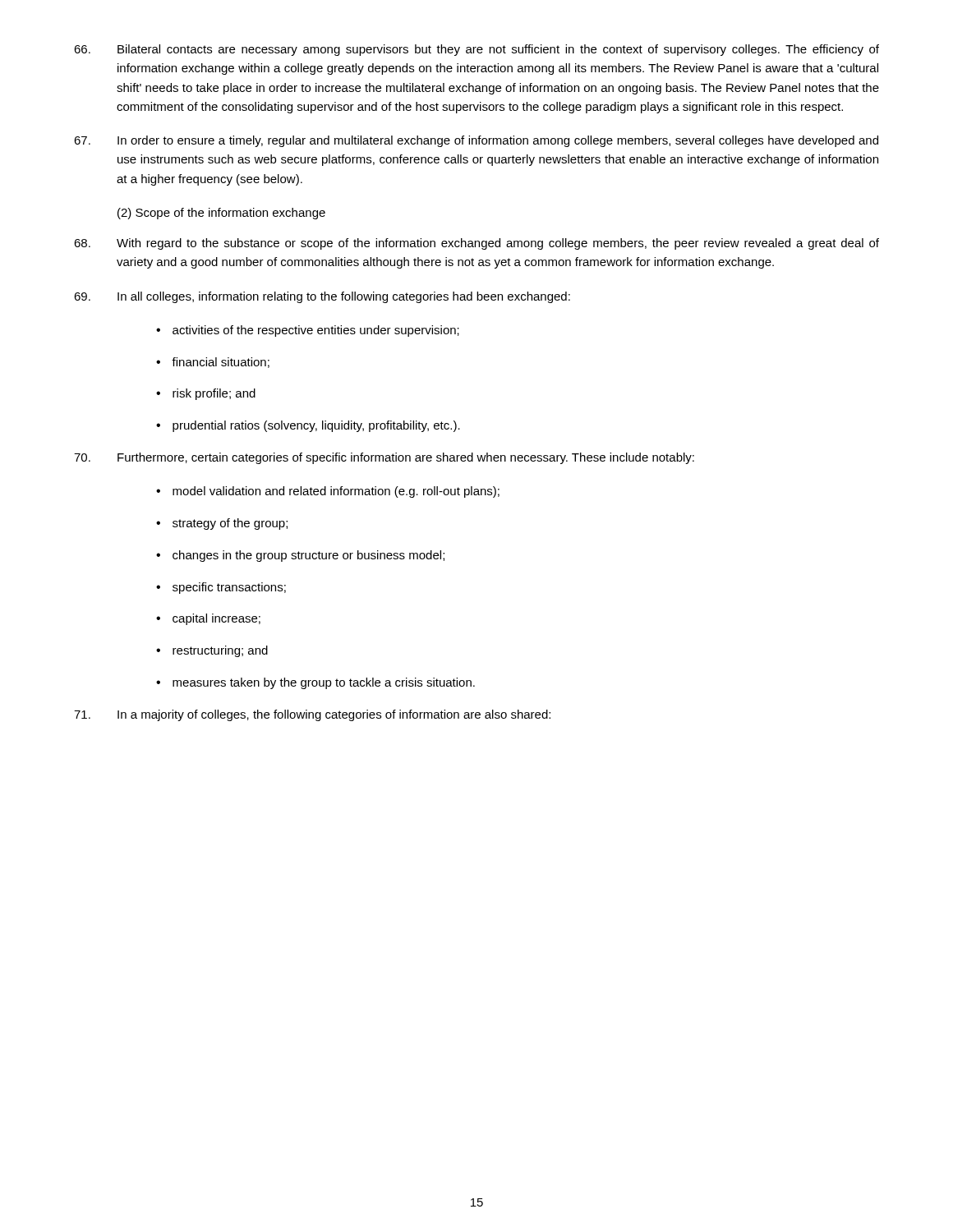Viewport: 953px width, 1232px height.
Task: Find the list item that says "financial situation;"
Action: (221, 361)
